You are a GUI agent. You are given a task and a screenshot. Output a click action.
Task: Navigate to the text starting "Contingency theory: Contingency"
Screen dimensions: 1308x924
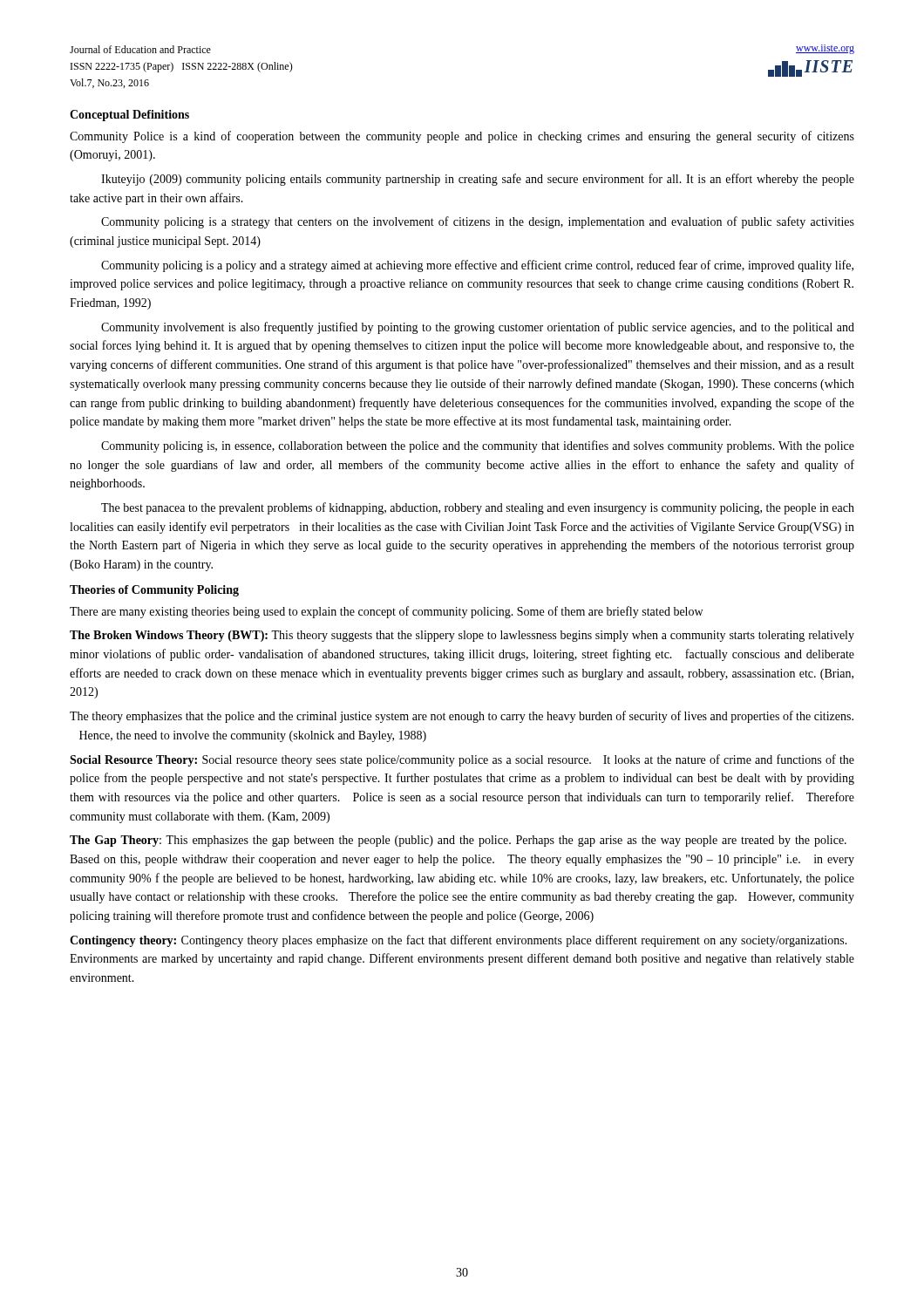point(462,959)
